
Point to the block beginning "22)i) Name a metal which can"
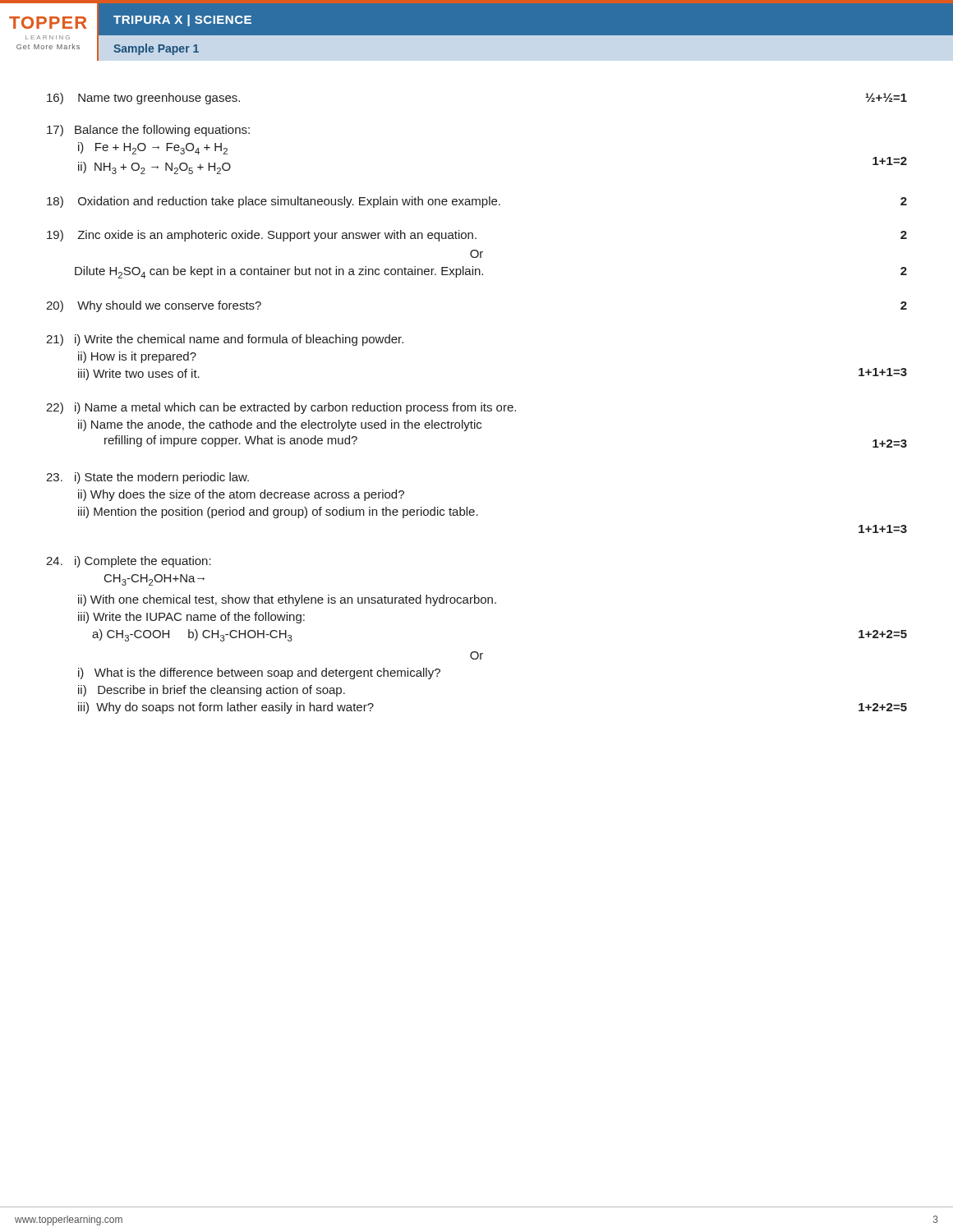tap(476, 425)
